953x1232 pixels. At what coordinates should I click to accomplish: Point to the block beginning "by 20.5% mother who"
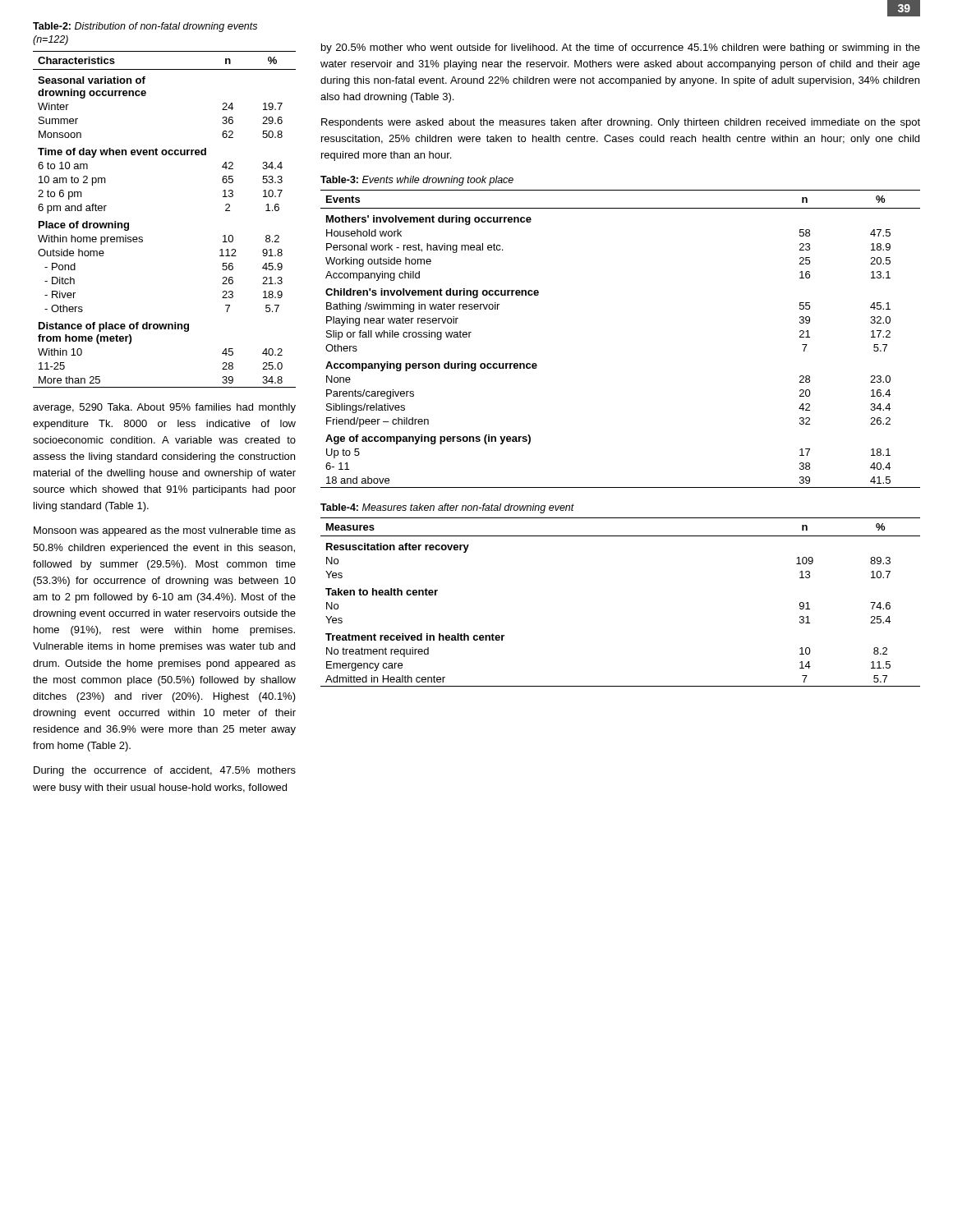click(x=620, y=72)
